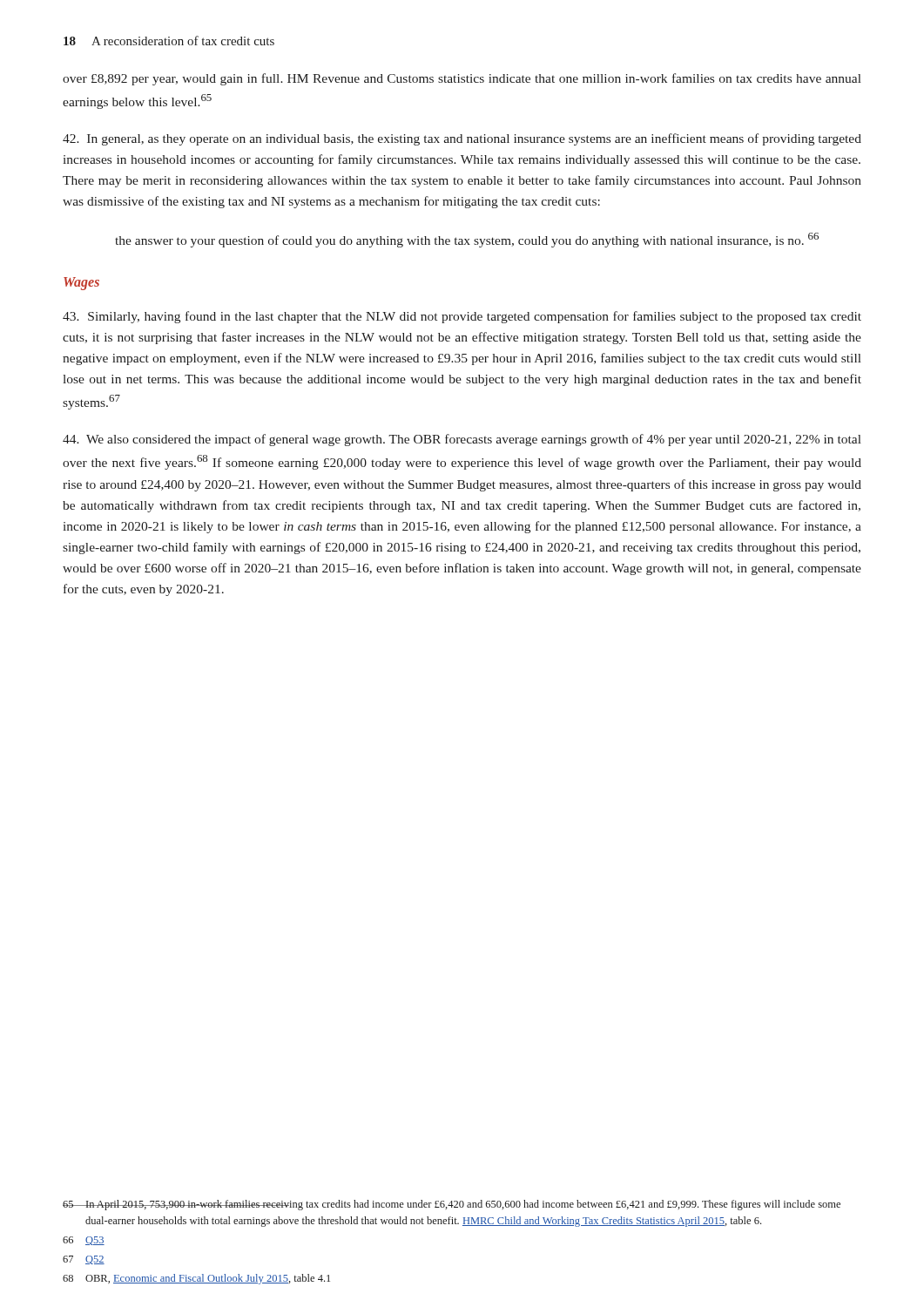Viewport: 924px width, 1307px height.
Task: Point to "66 Q53"
Action: tap(84, 1241)
